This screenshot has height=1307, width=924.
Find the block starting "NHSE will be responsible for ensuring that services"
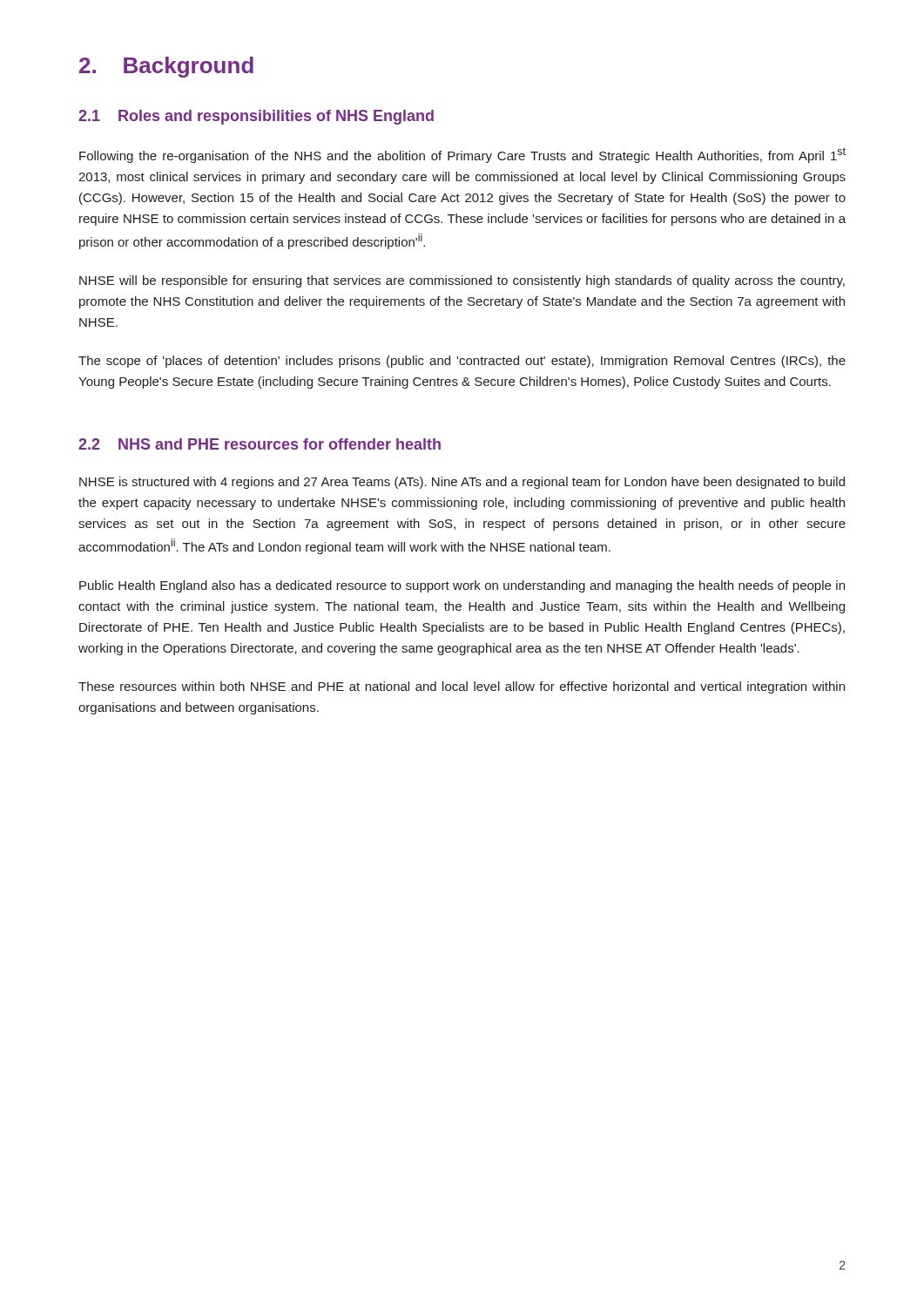(x=462, y=301)
